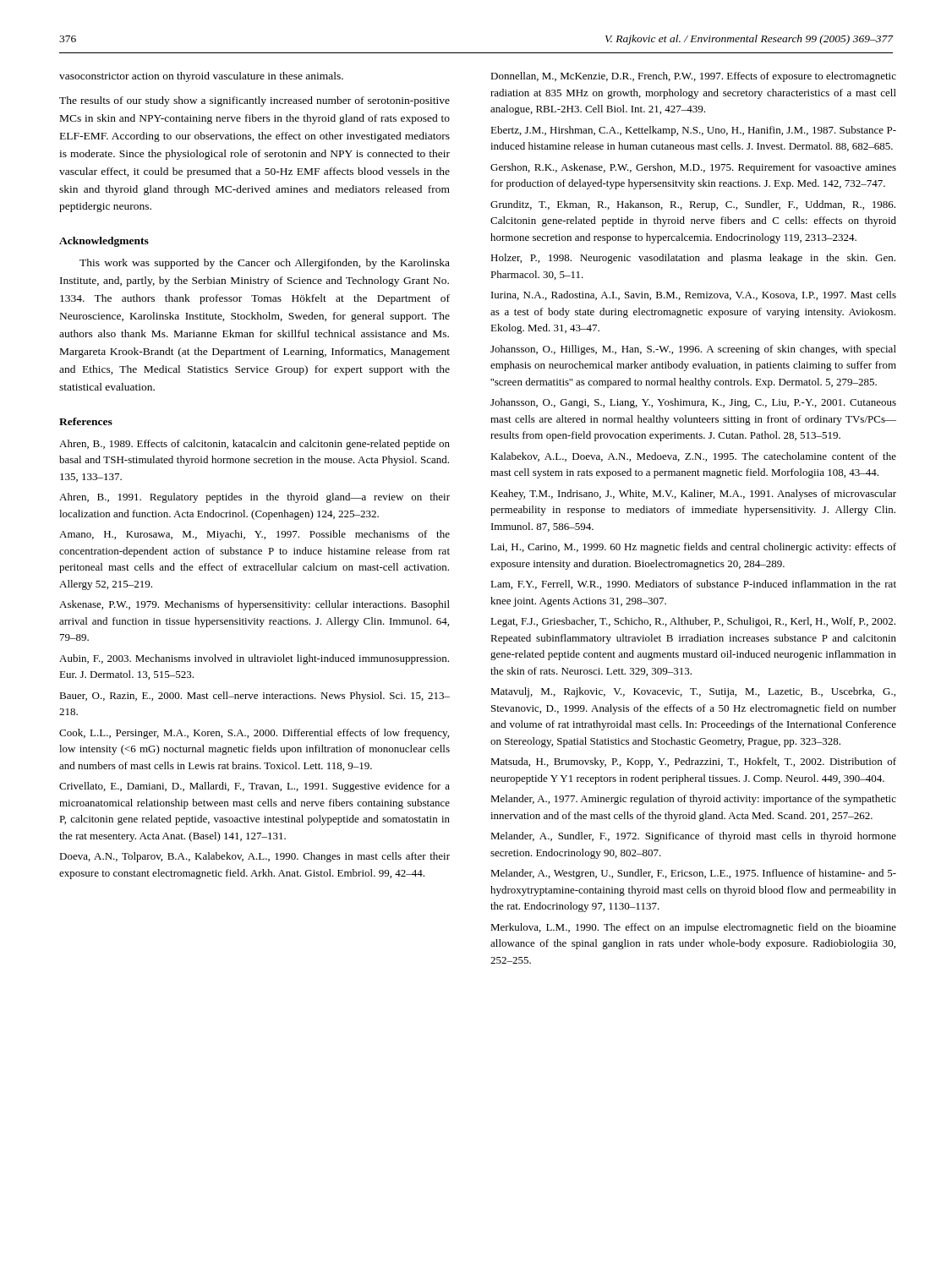This screenshot has height=1268, width=952.
Task: Point to the block beginning "vasoconstrictor action on thyroid vasculature in"
Action: click(x=255, y=142)
